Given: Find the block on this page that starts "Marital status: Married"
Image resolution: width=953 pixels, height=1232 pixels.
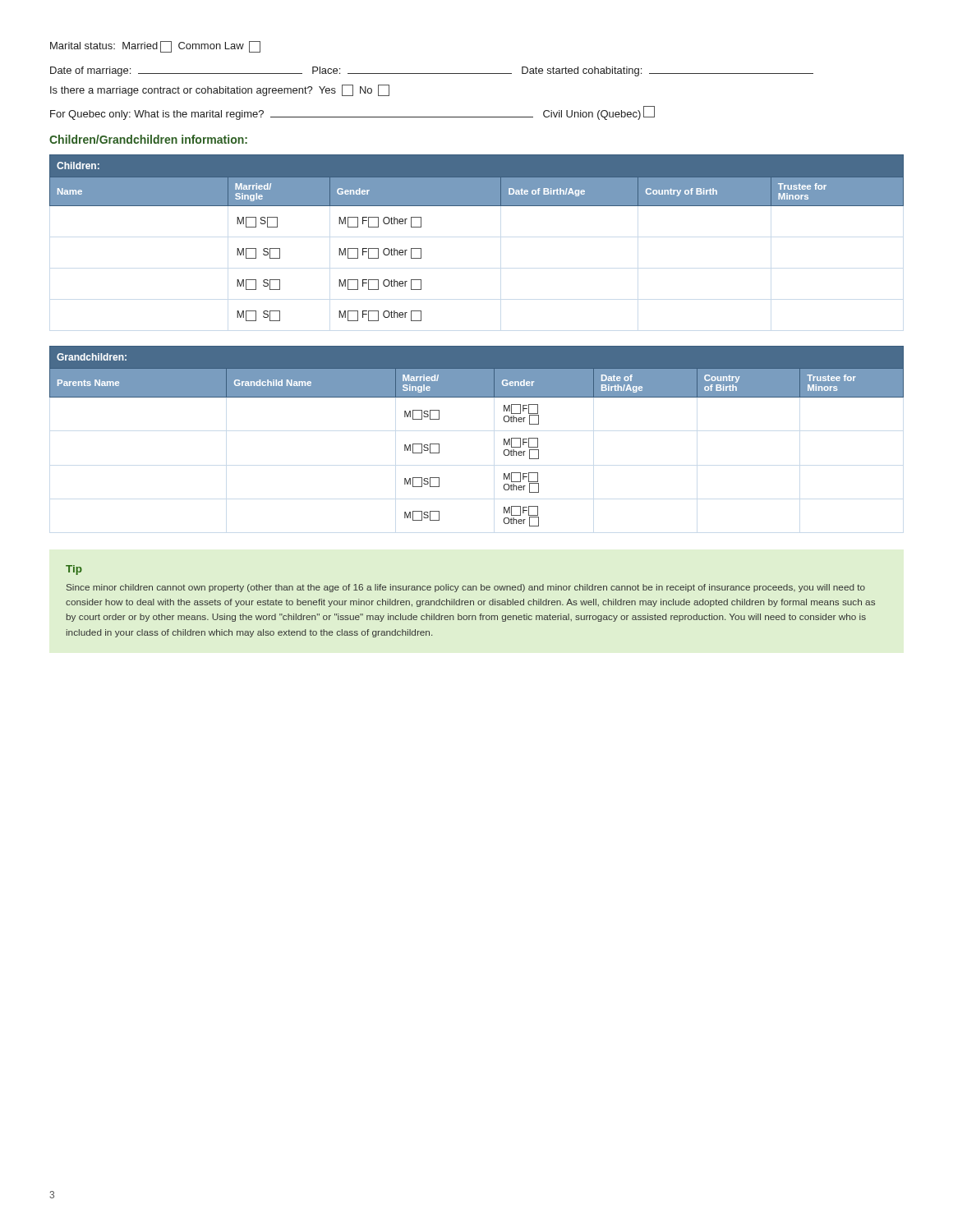Looking at the screenshot, I should [155, 46].
